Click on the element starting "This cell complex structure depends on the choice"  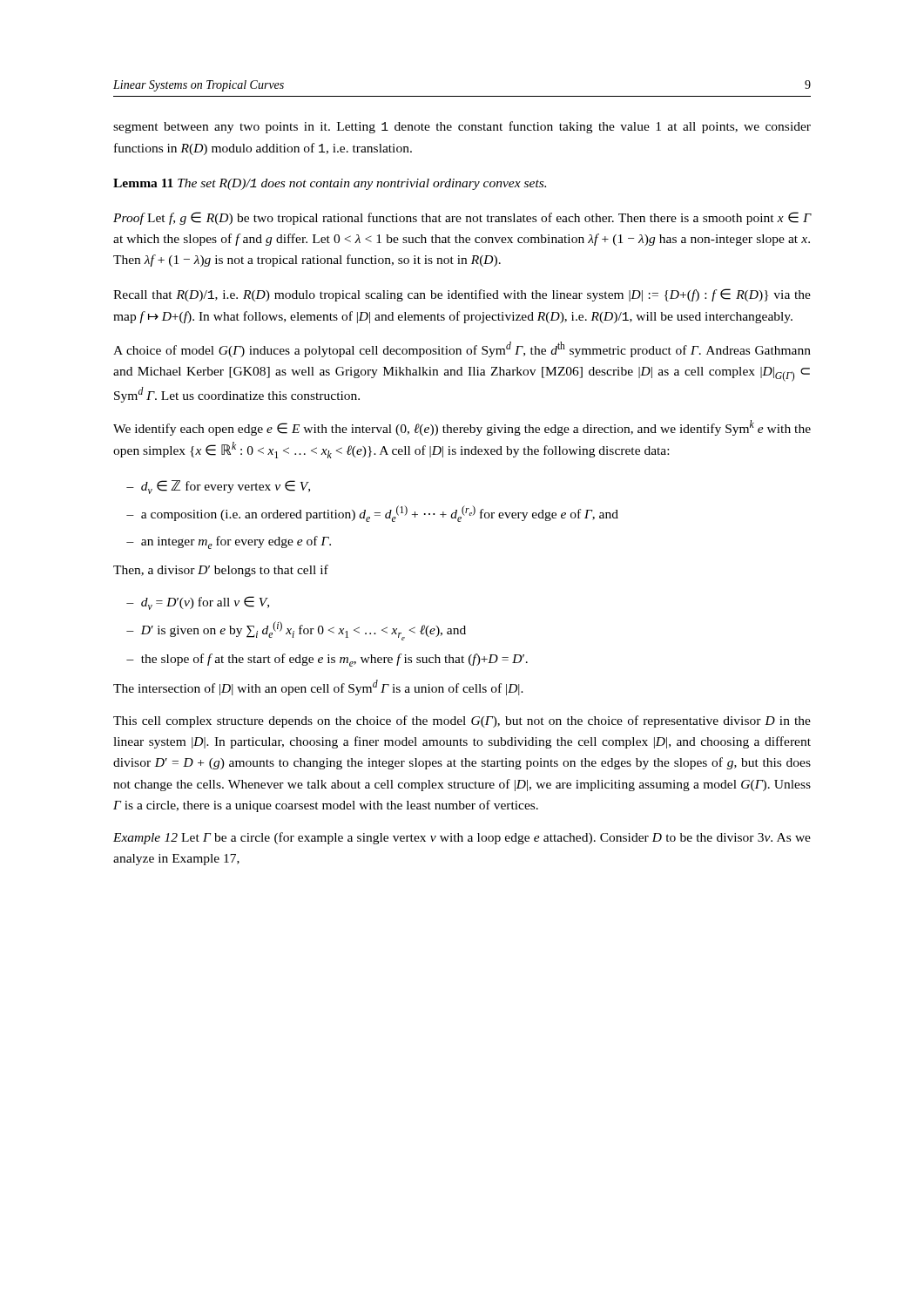click(x=462, y=763)
